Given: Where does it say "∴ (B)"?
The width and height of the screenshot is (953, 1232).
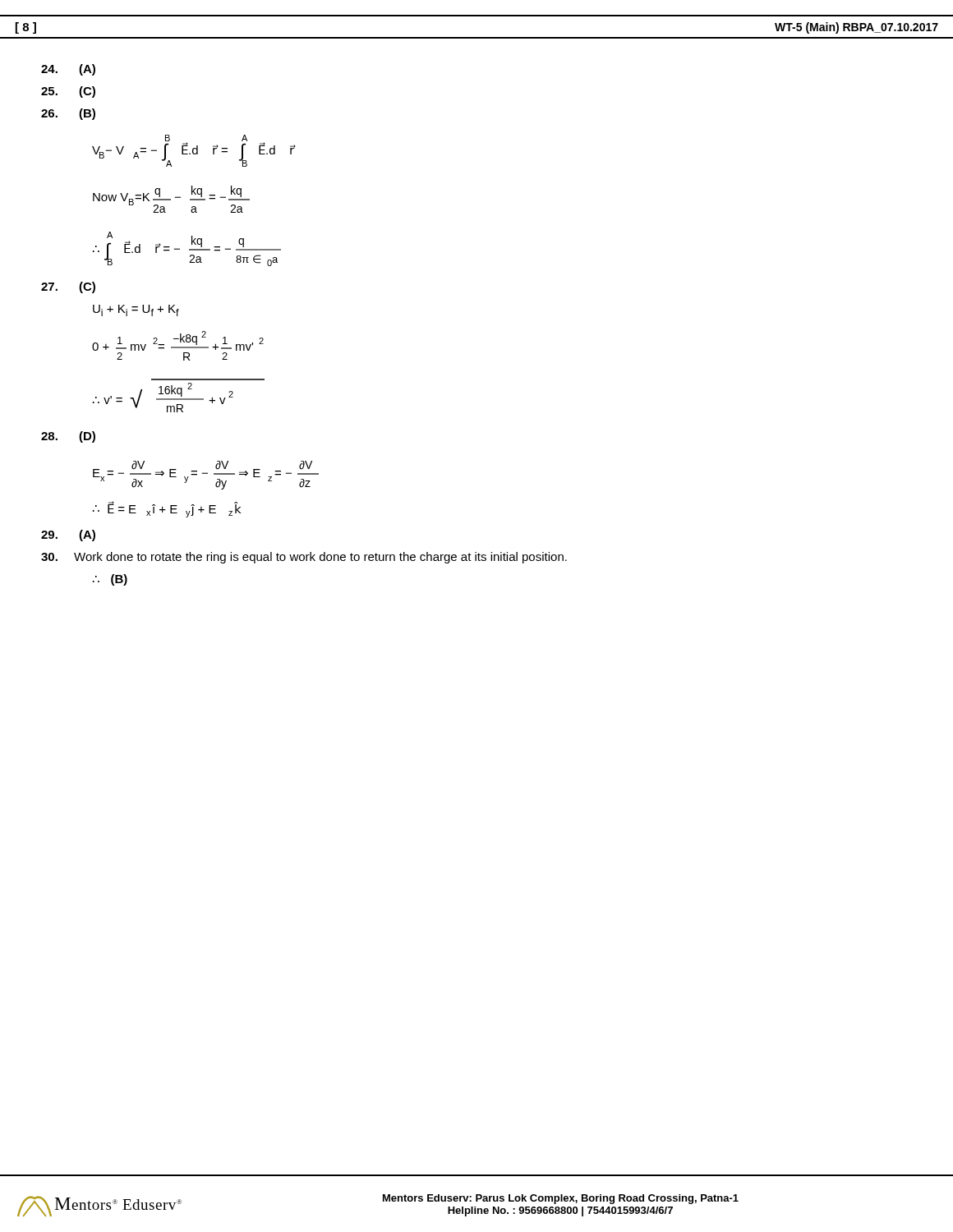Looking at the screenshot, I should click(110, 579).
